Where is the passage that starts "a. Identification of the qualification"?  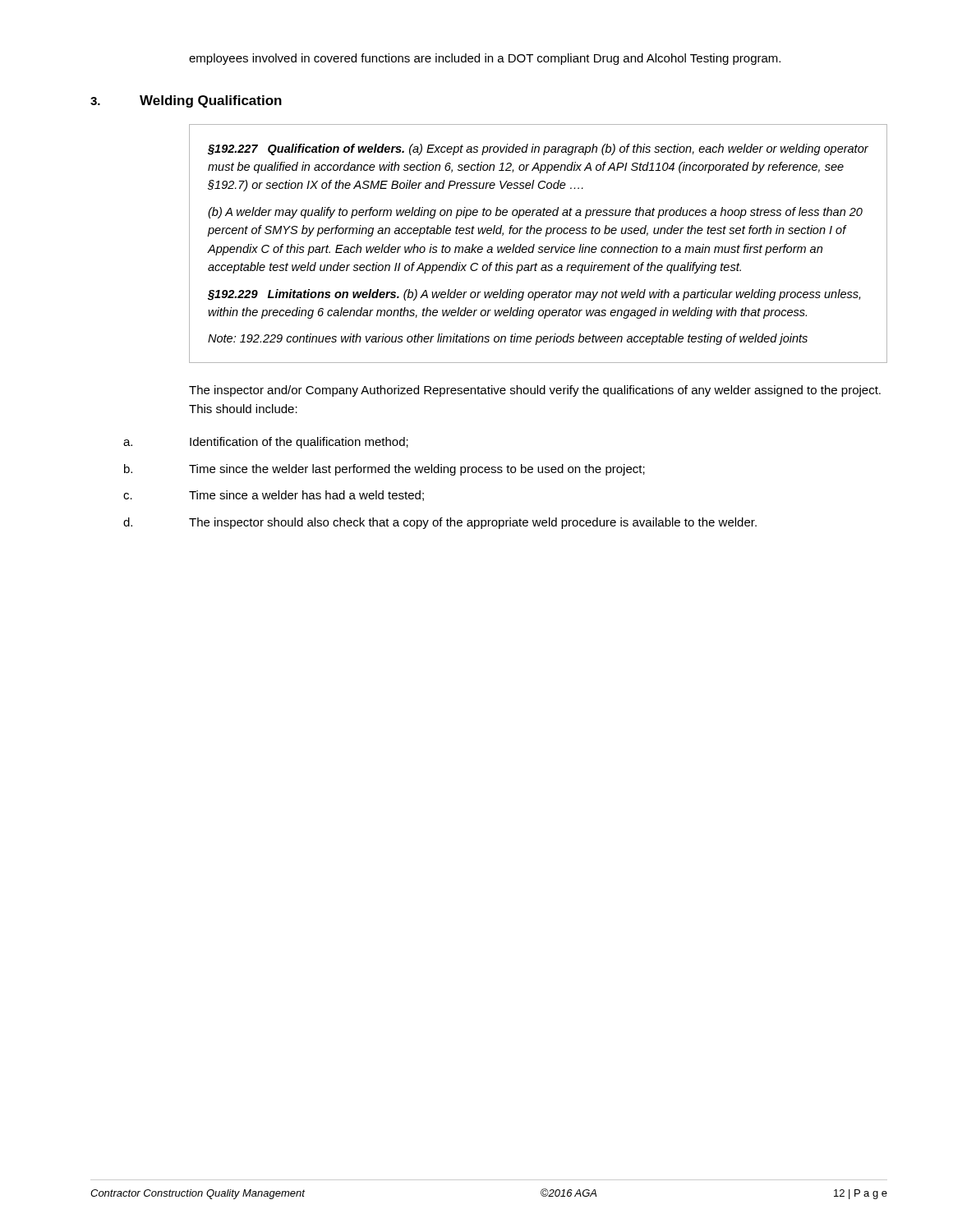tap(266, 443)
